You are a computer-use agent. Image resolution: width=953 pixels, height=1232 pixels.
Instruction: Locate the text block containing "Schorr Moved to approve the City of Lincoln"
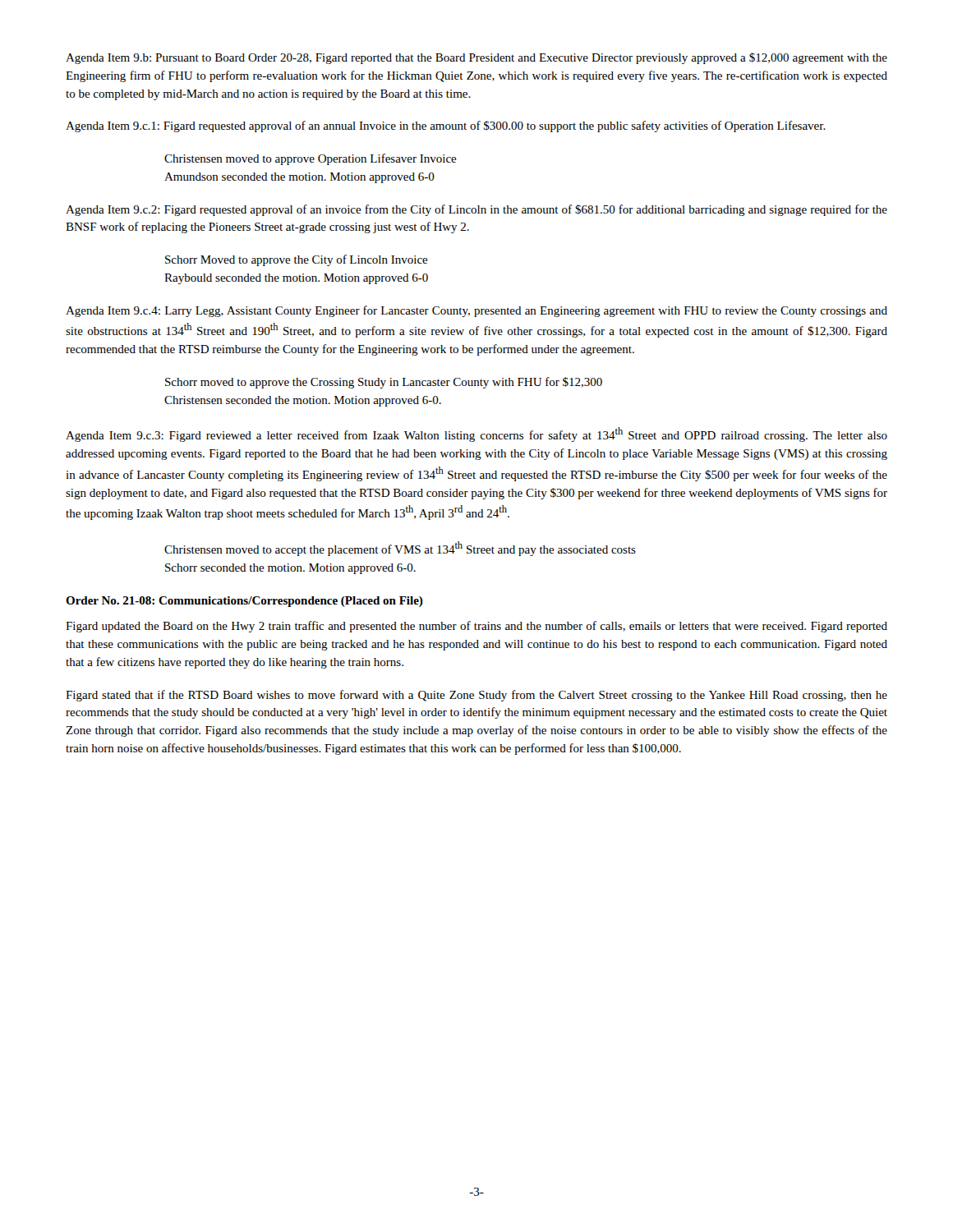point(296,268)
